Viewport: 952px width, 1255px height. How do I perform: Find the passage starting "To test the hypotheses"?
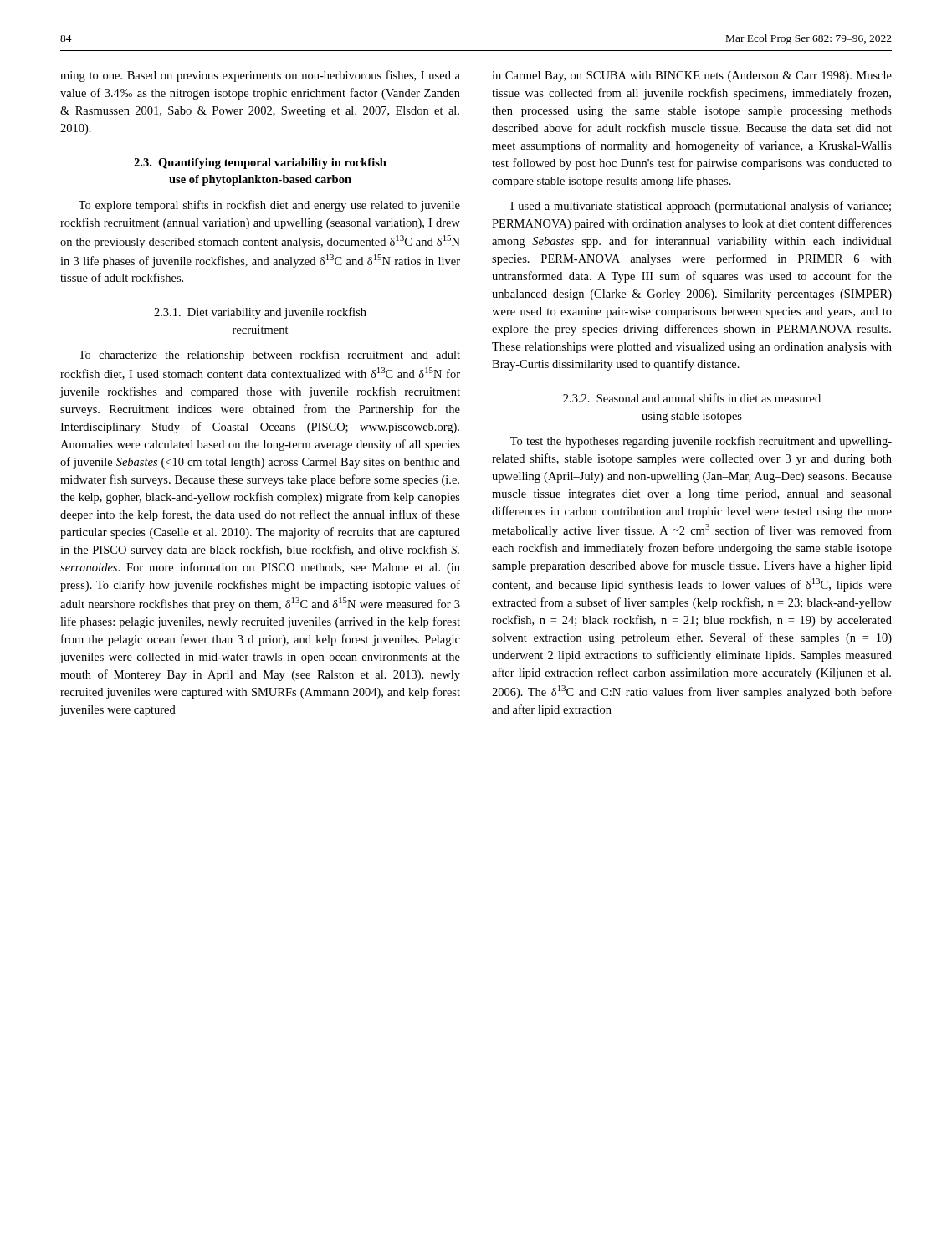click(x=692, y=575)
